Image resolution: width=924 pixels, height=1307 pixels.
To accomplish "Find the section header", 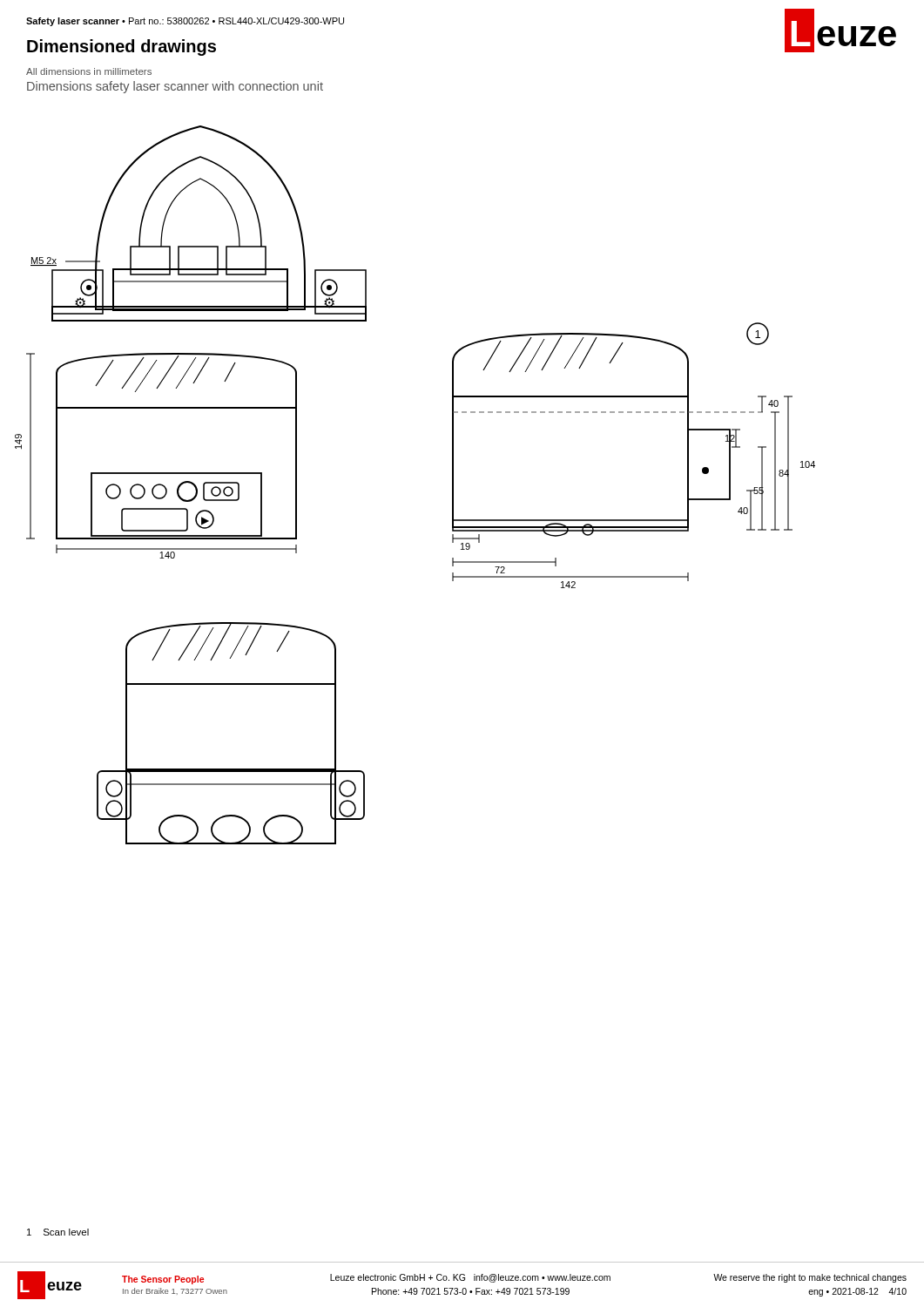I will tap(175, 86).
